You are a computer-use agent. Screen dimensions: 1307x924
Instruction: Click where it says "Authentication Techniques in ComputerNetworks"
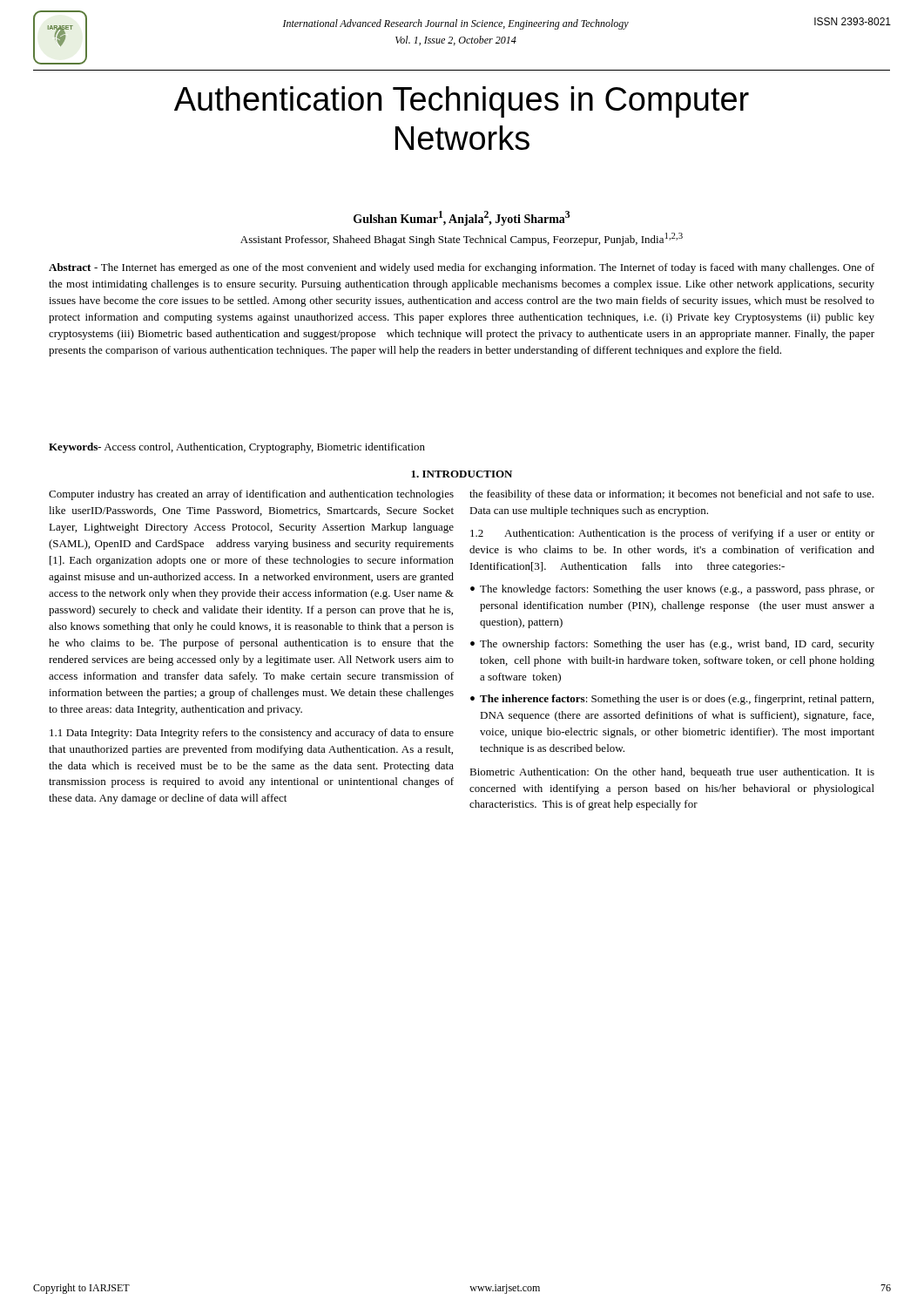pyautogui.click(x=462, y=119)
